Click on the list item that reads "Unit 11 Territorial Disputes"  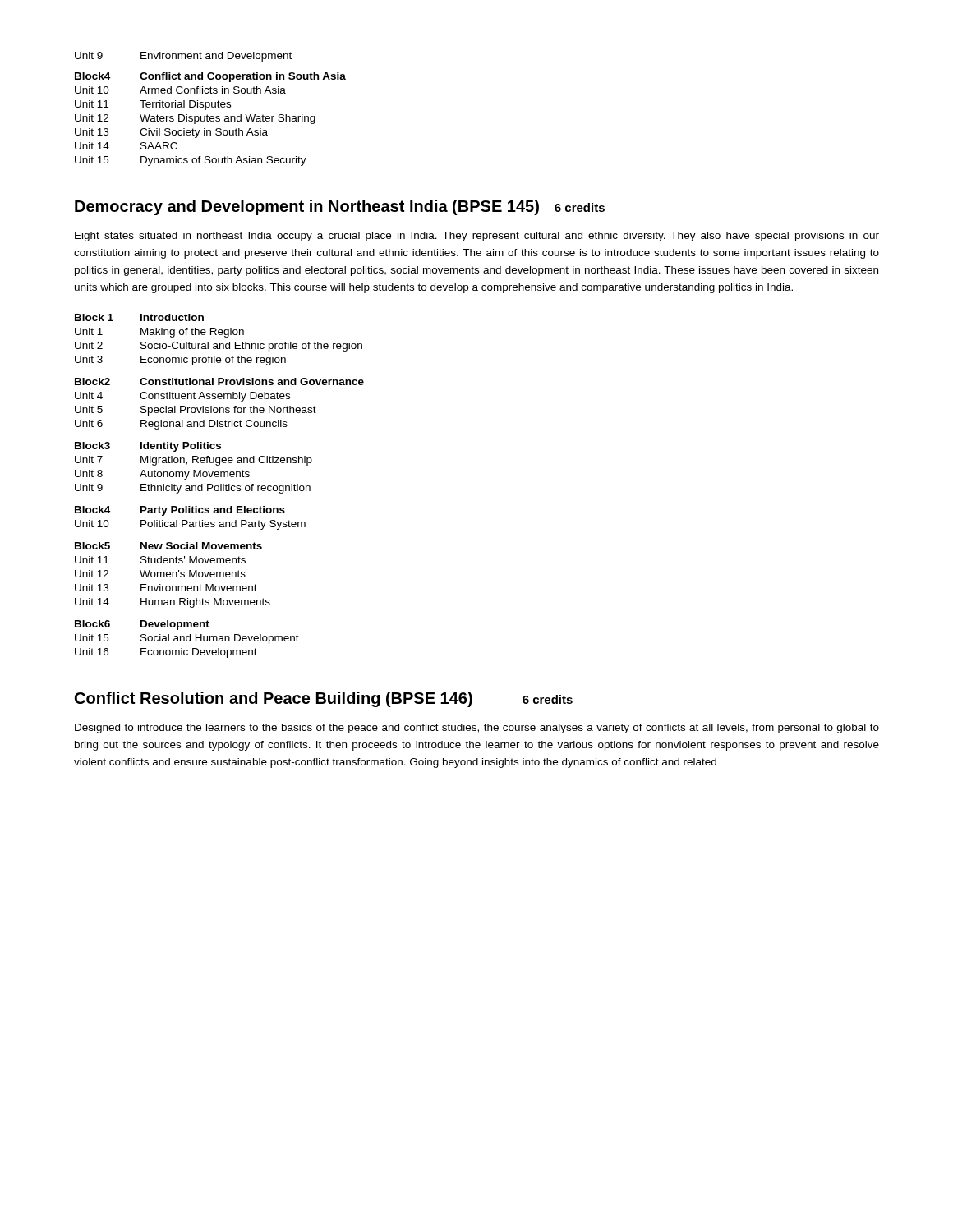[153, 105]
